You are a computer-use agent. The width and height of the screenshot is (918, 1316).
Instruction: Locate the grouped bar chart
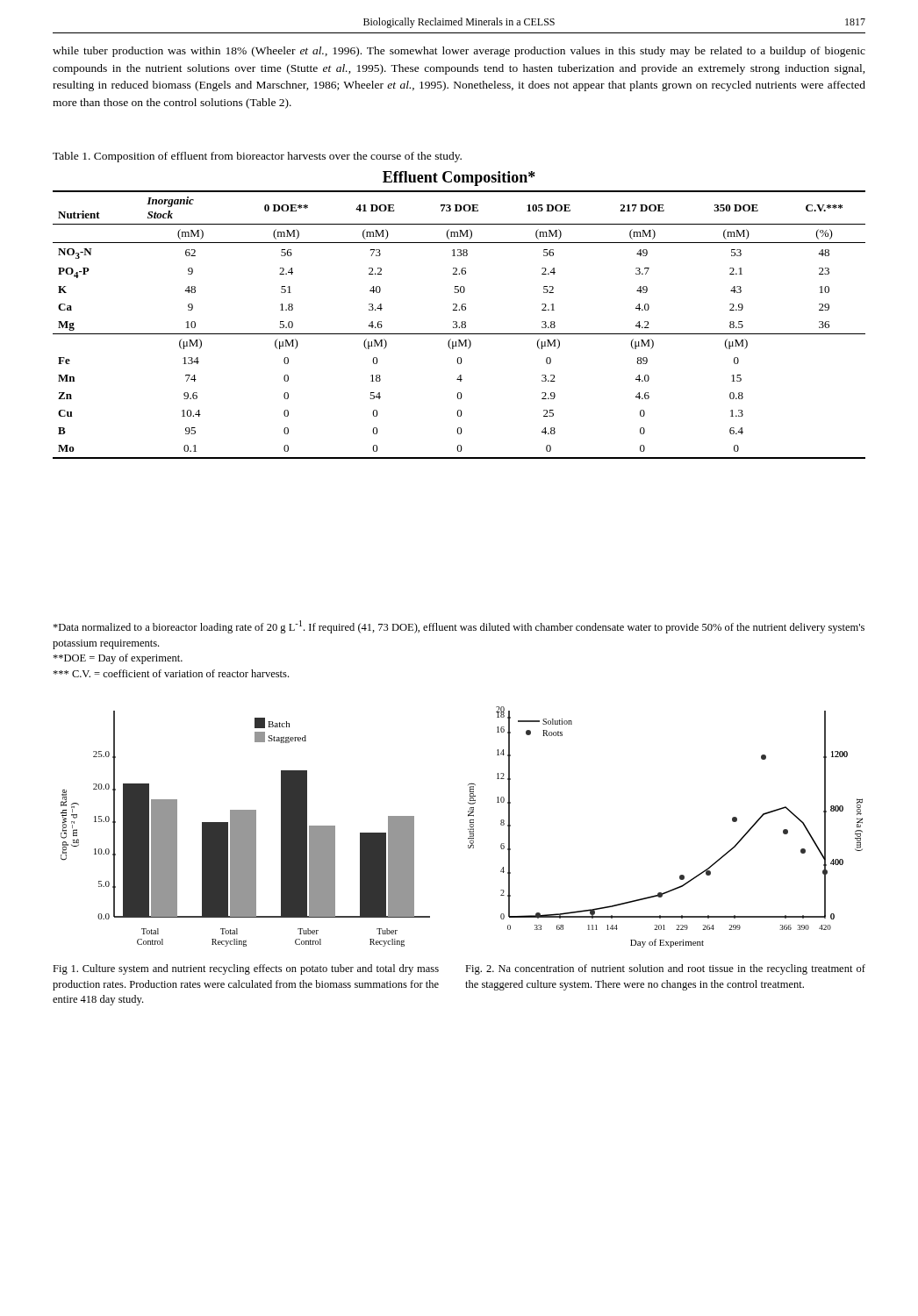point(246,829)
